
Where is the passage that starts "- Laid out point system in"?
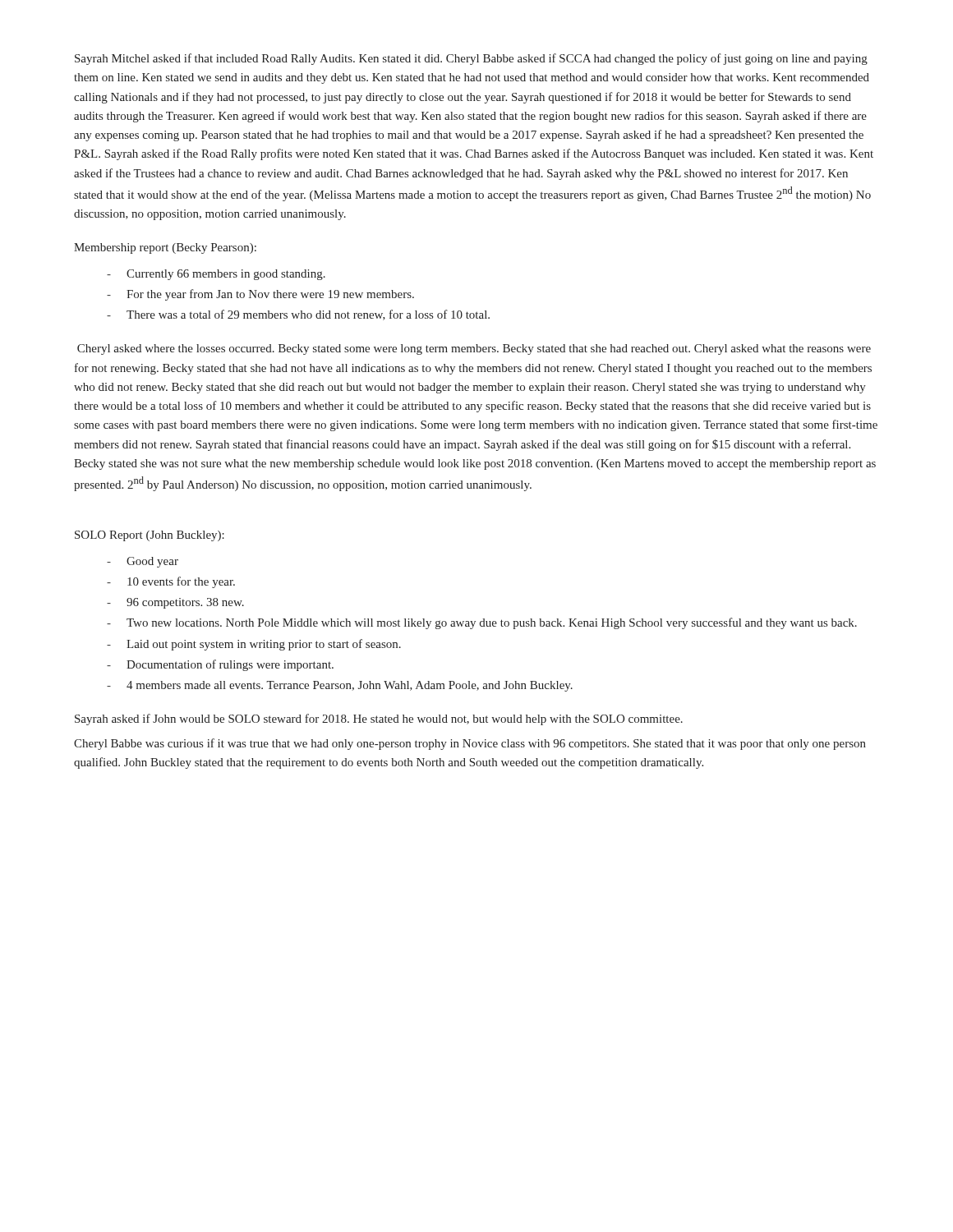(x=254, y=645)
